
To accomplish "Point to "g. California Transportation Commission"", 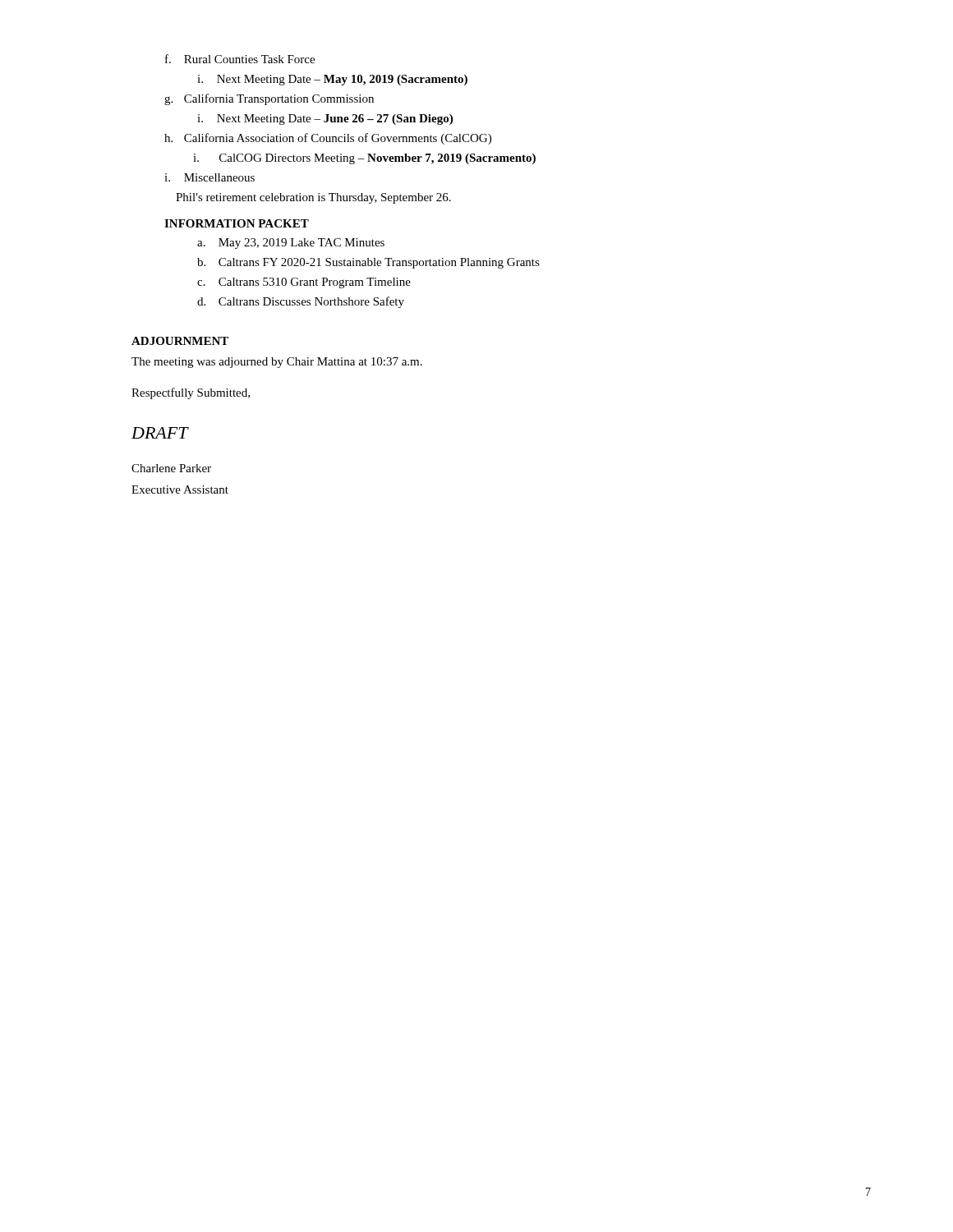I will (x=269, y=99).
